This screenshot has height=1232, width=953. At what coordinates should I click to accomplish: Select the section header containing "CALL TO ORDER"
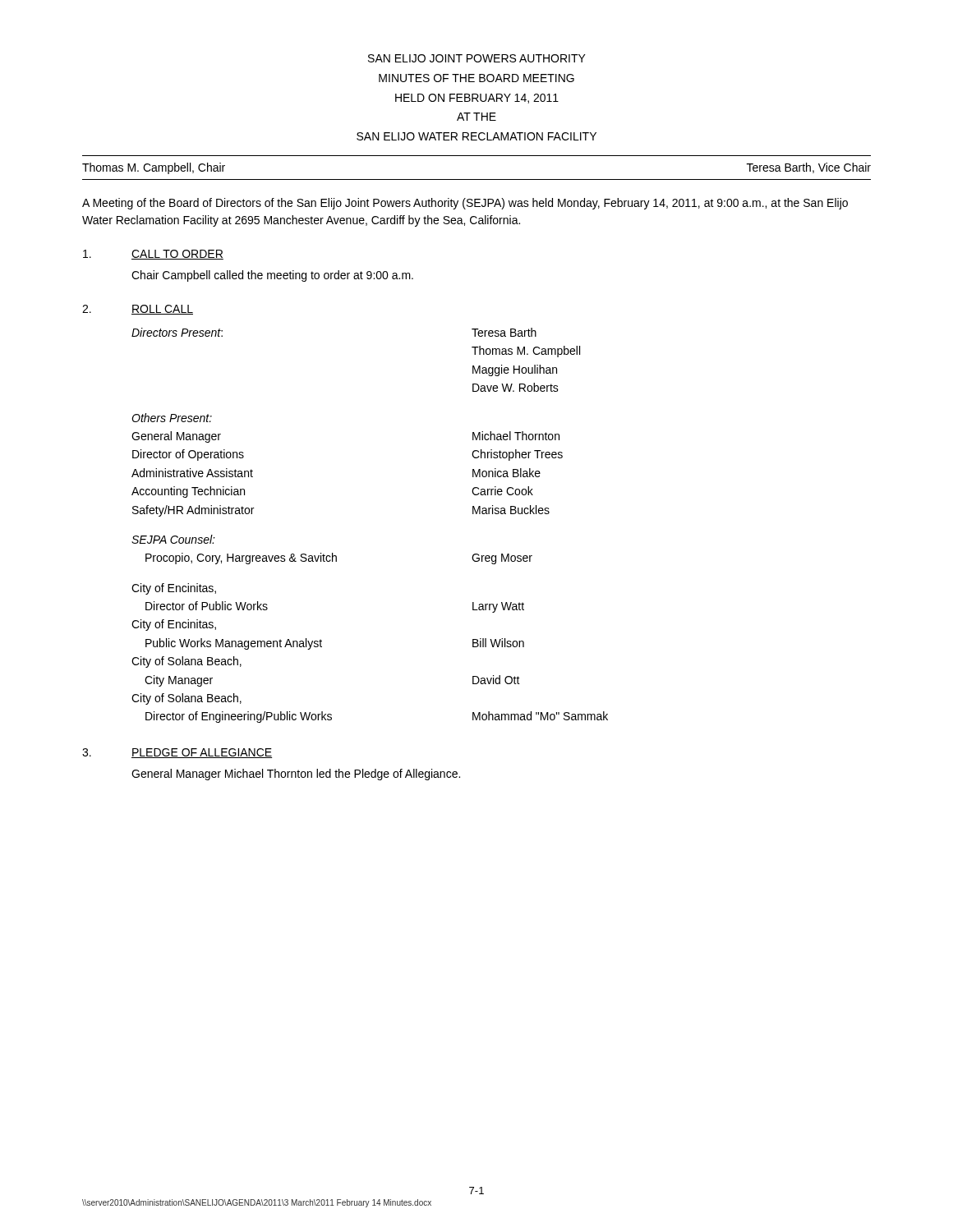[x=177, y=254]
